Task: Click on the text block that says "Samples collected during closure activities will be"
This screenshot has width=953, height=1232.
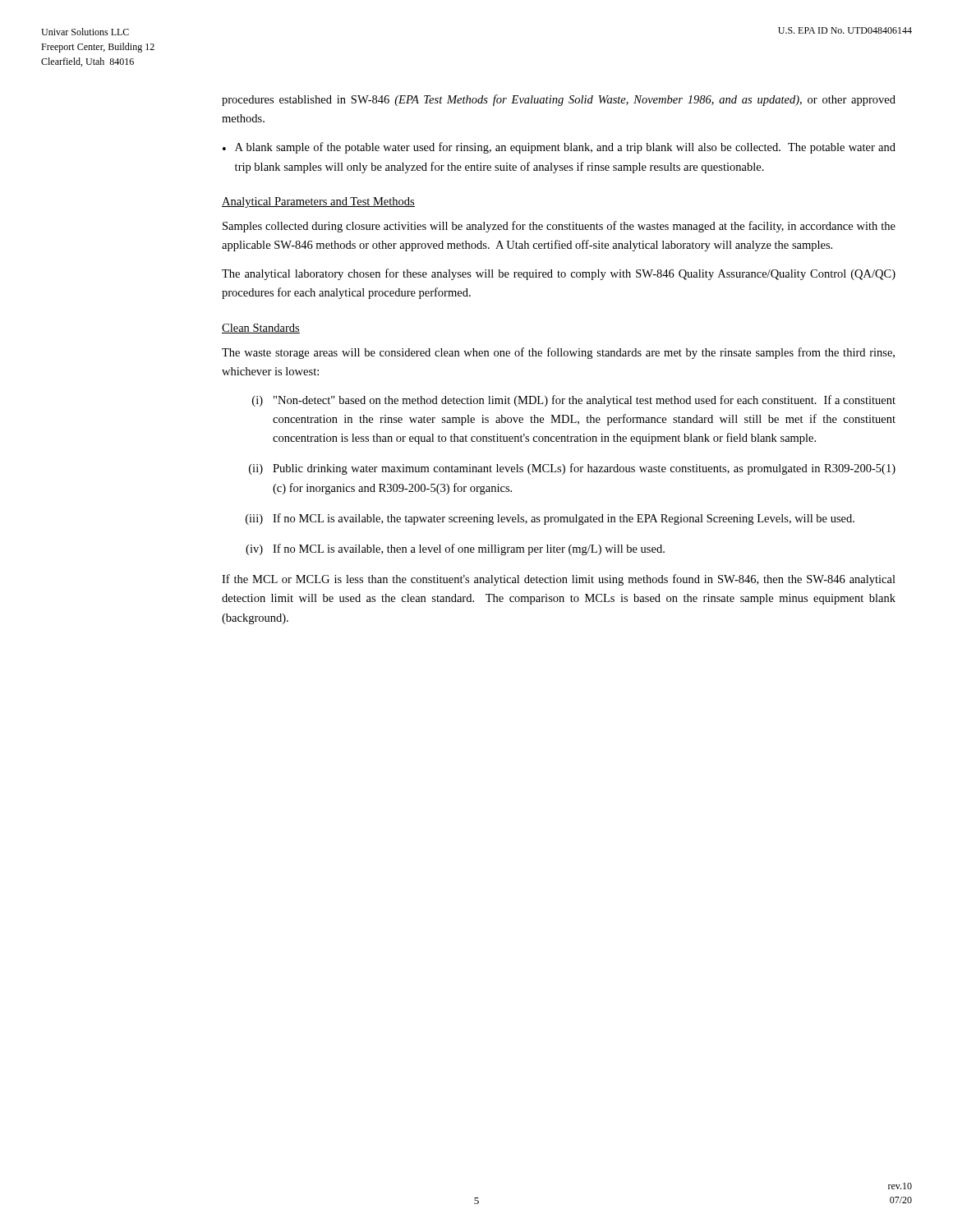Action: click(x=559, y=235)
